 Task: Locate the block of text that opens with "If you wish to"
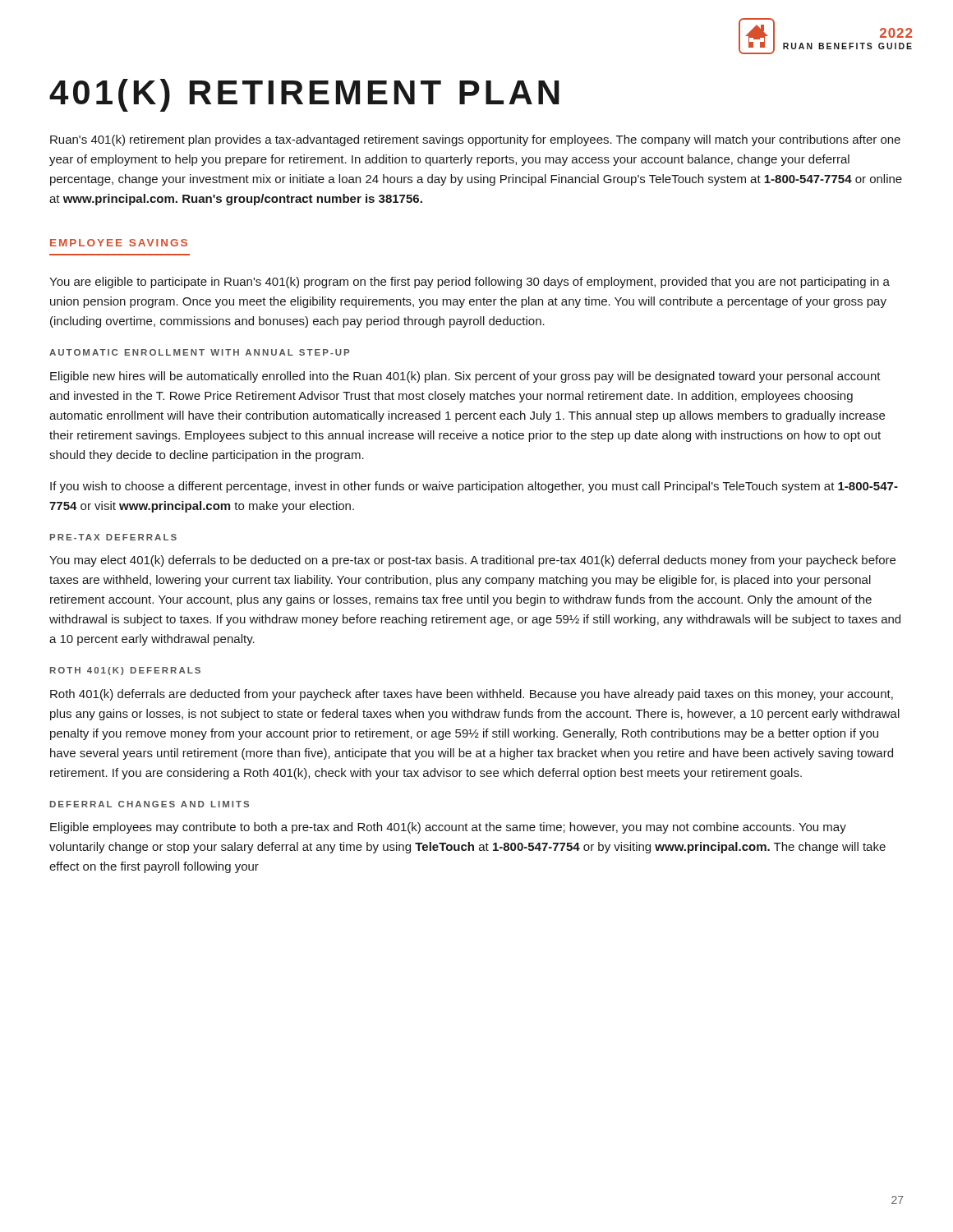click(474, 496)
